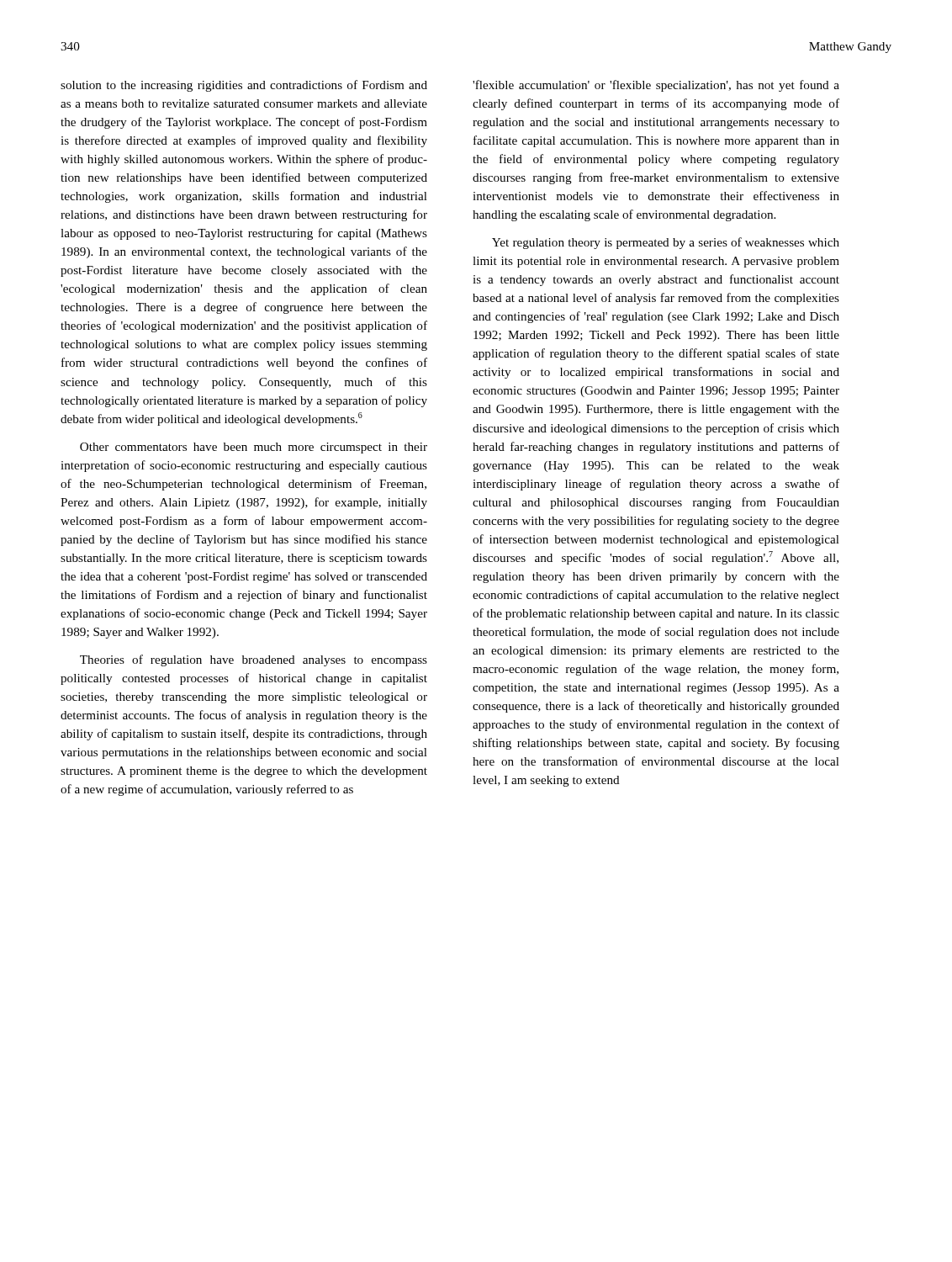Find the block on this page that starts "Yet regulation theory"
952x1262 pixels.
(656, 511)
